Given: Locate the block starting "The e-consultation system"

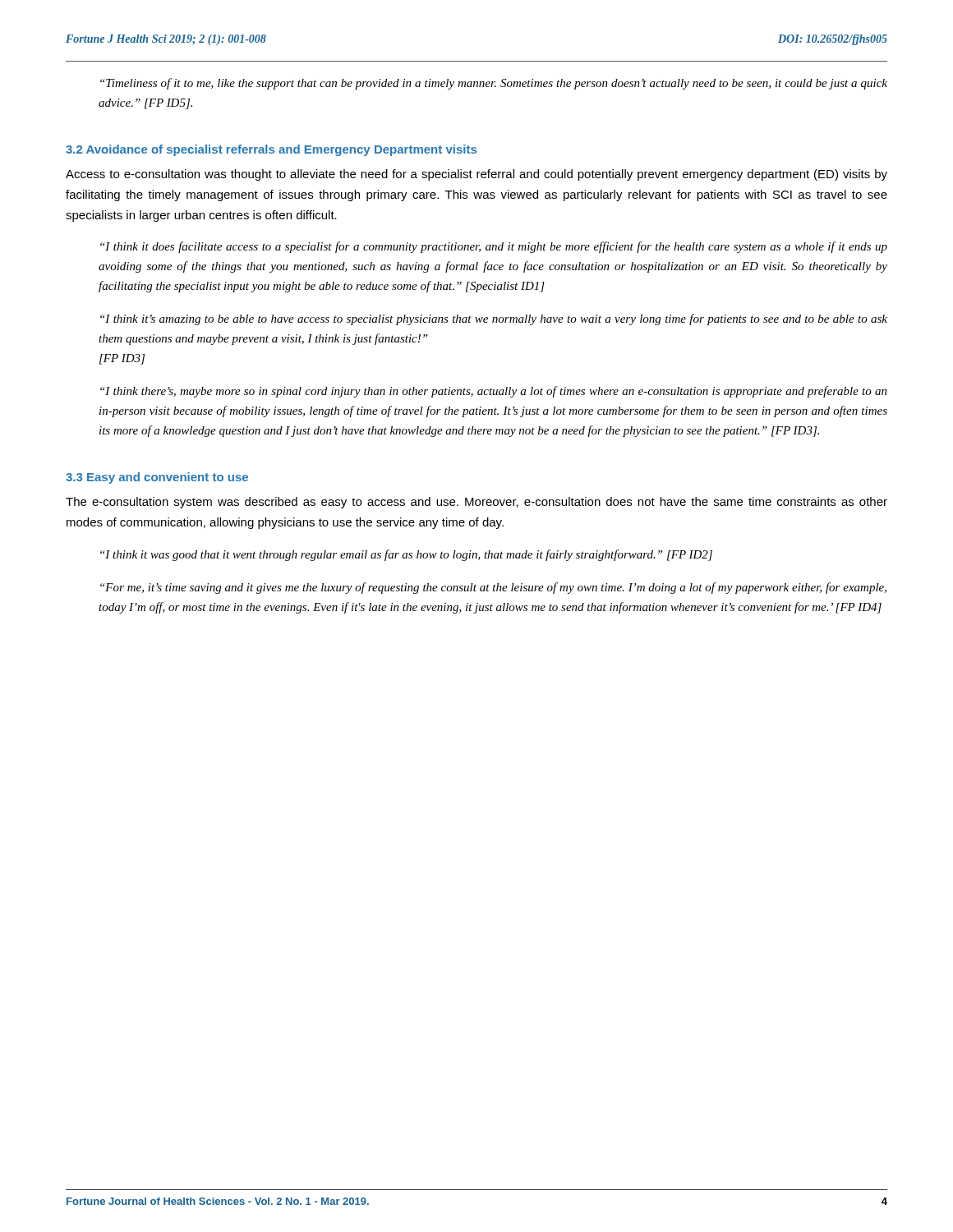Looking at the screenshot, I should (476, 512).
